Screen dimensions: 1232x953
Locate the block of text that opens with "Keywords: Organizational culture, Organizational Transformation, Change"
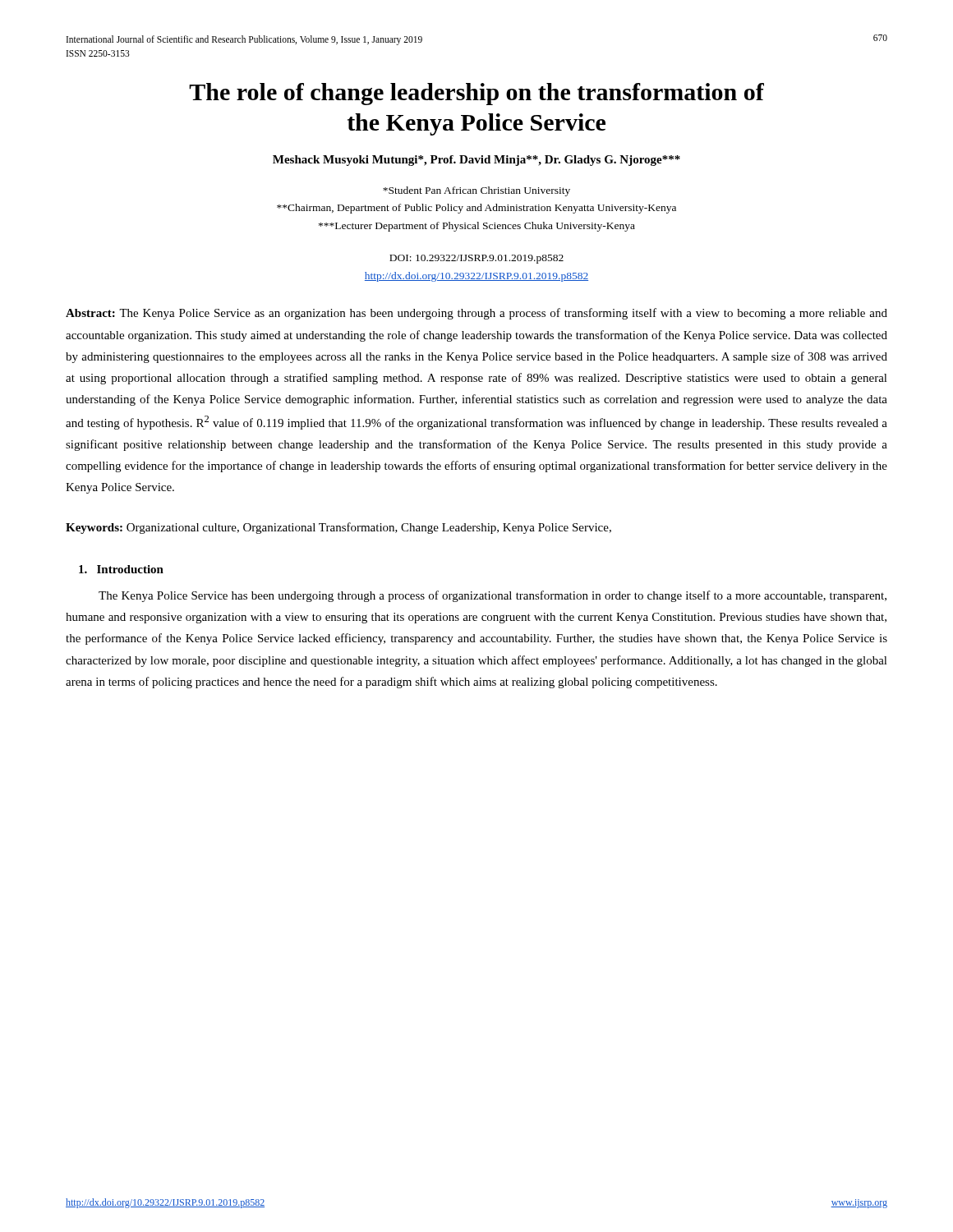339,527
